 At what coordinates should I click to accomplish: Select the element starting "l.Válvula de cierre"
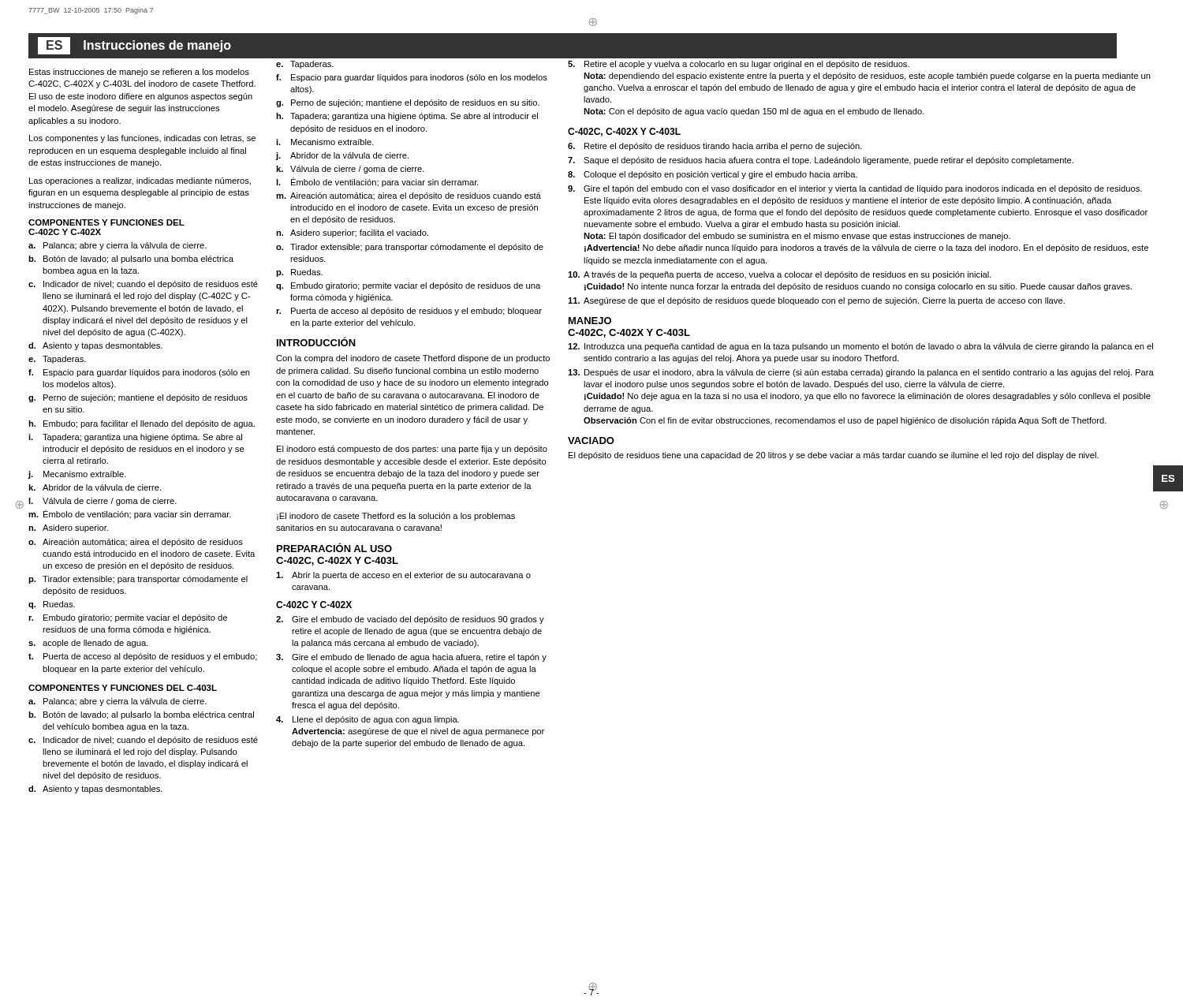[144, 501]
